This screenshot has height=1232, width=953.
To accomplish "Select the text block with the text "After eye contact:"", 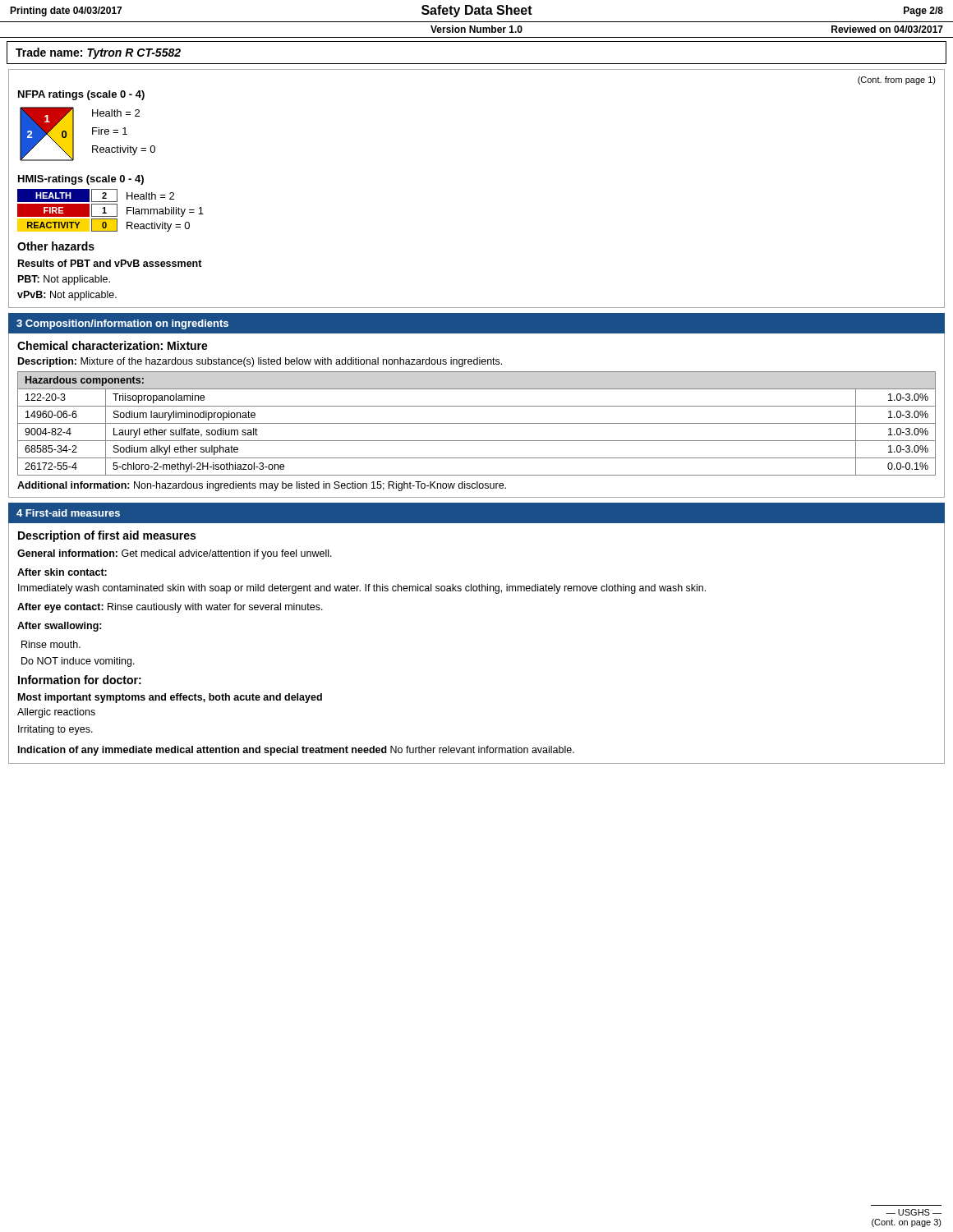I will (170, 607).
